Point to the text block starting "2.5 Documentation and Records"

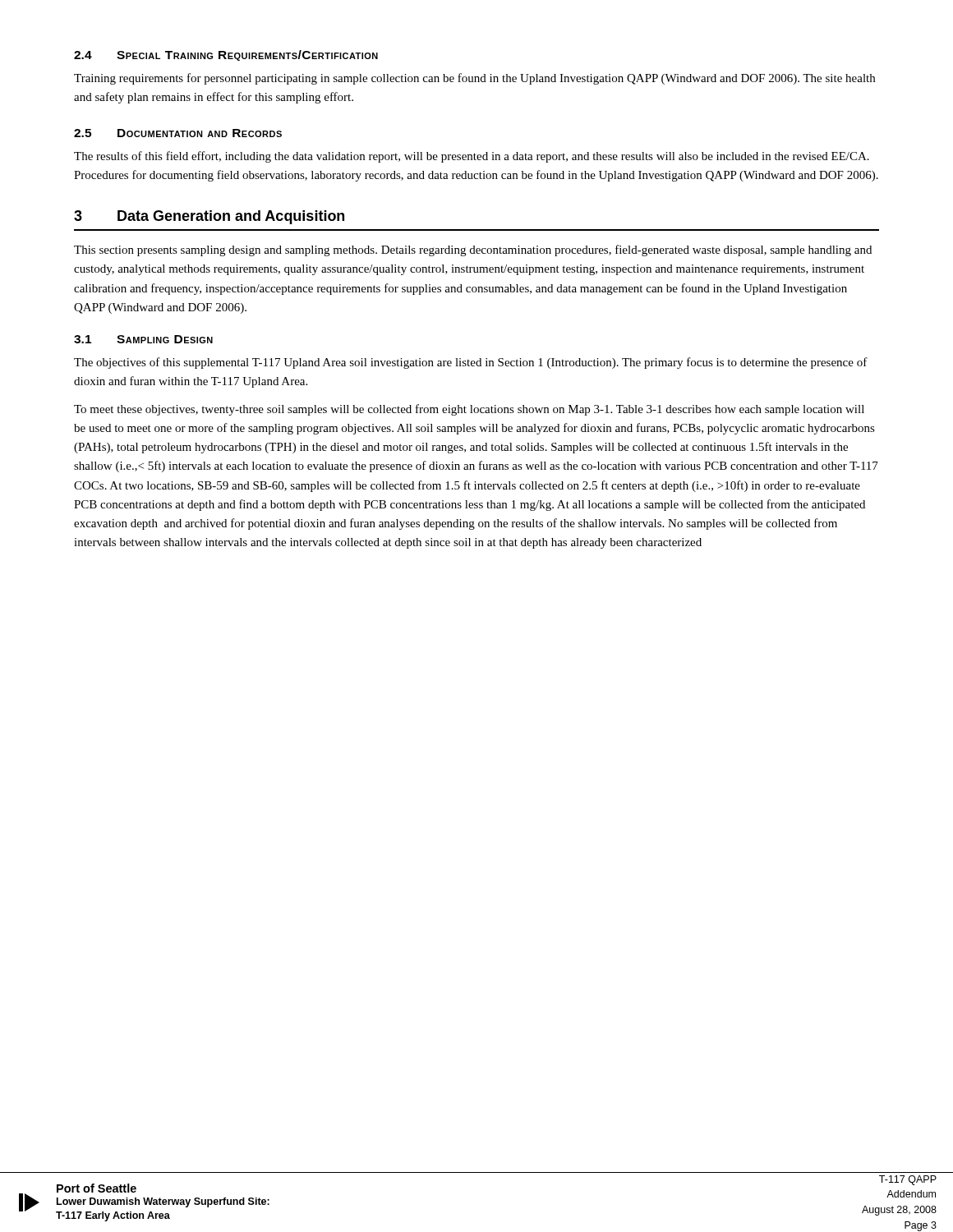pos(178,133)
